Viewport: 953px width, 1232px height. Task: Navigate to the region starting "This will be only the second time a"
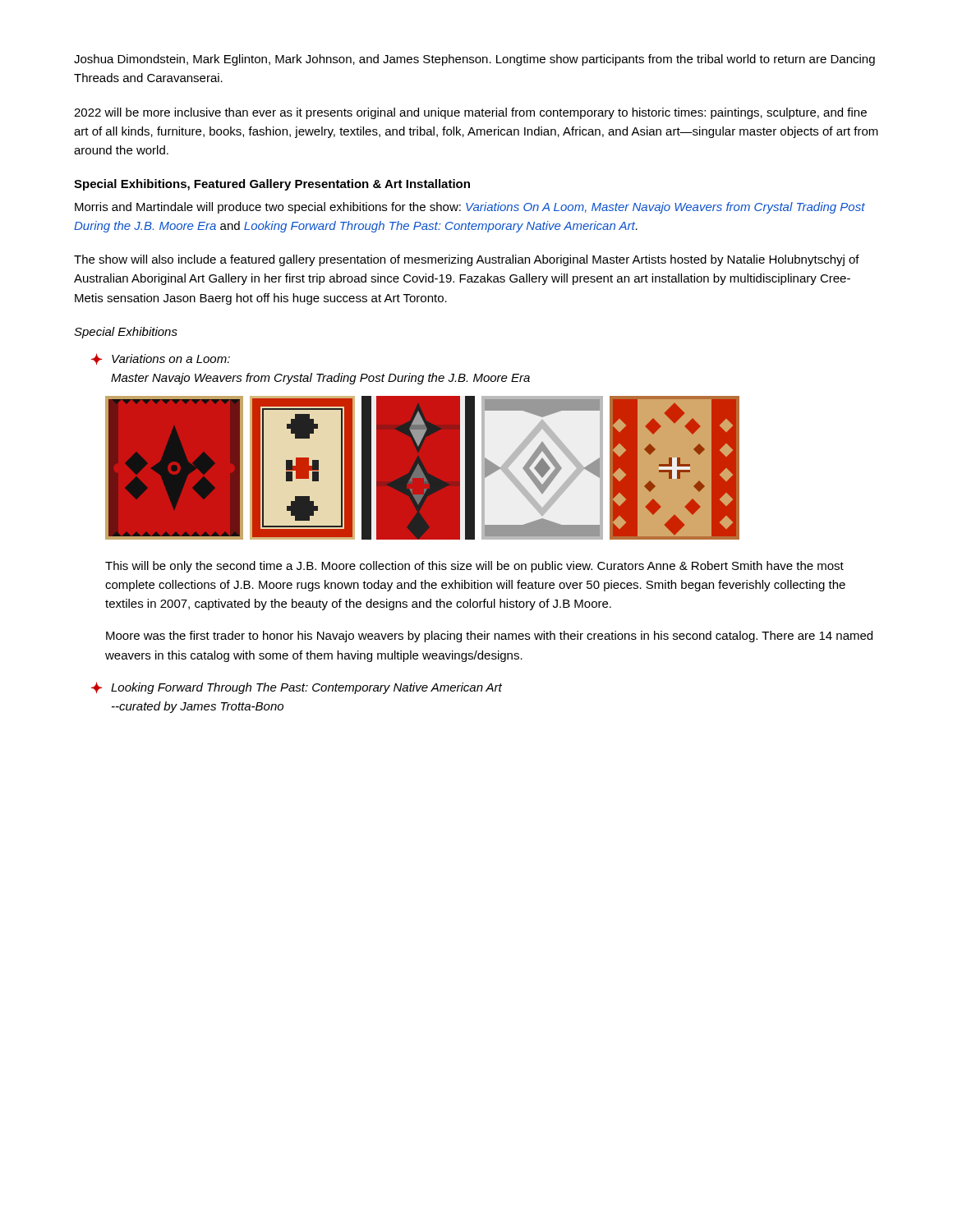coord(475,584)
